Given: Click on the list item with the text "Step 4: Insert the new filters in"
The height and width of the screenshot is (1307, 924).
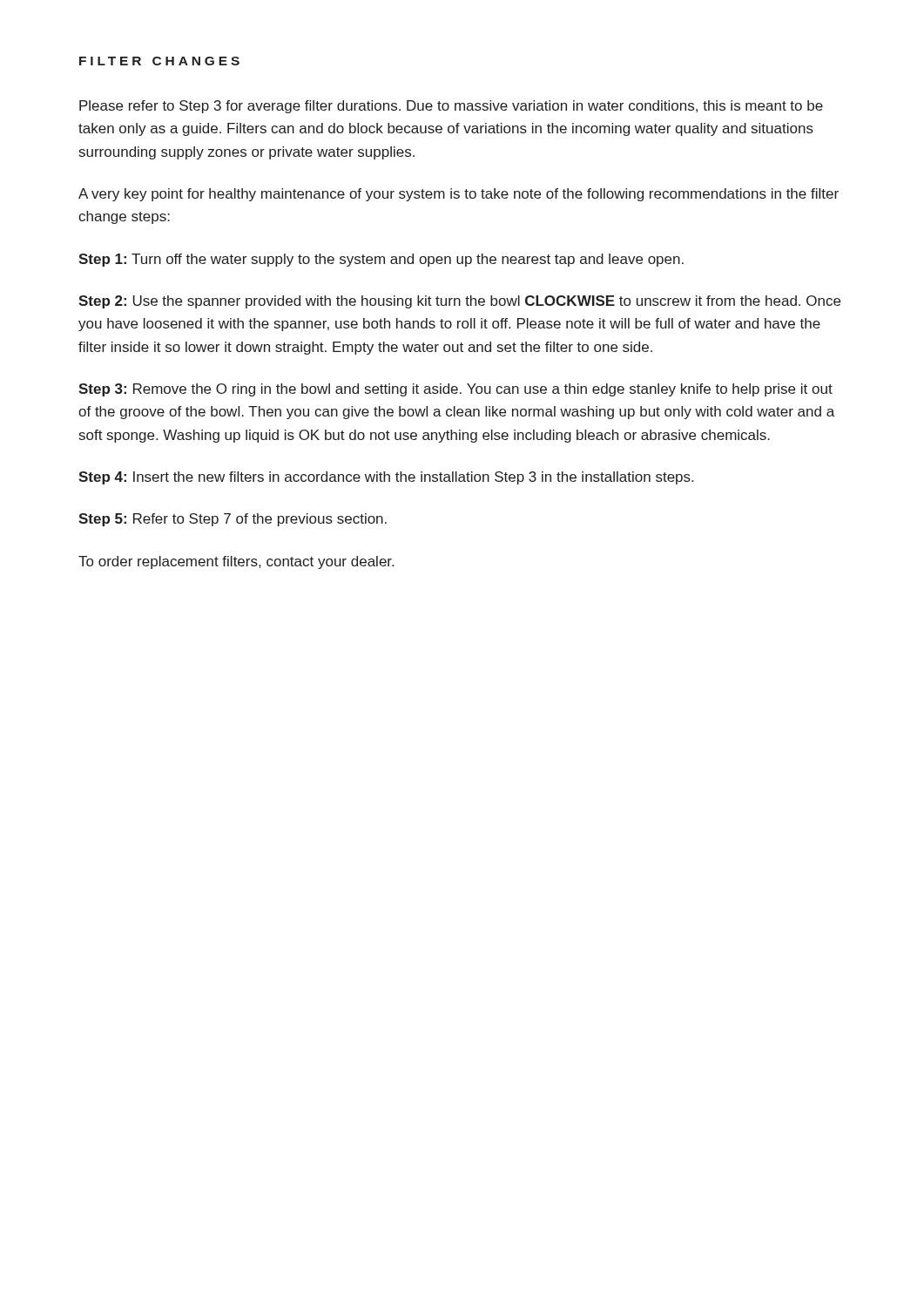Looking at the screenshot, I should tap(387, 477).
